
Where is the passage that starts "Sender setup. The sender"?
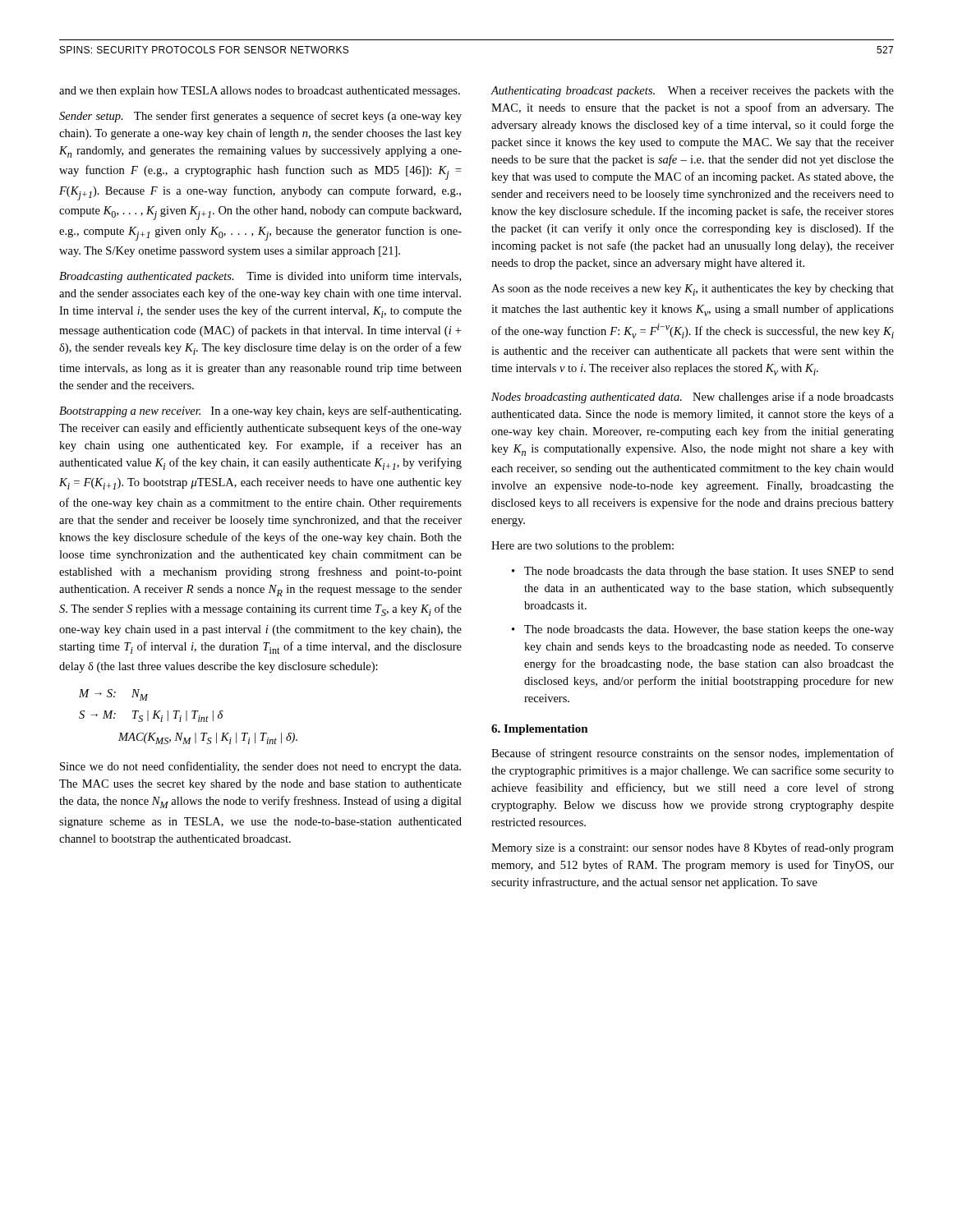tap(260, 184)
